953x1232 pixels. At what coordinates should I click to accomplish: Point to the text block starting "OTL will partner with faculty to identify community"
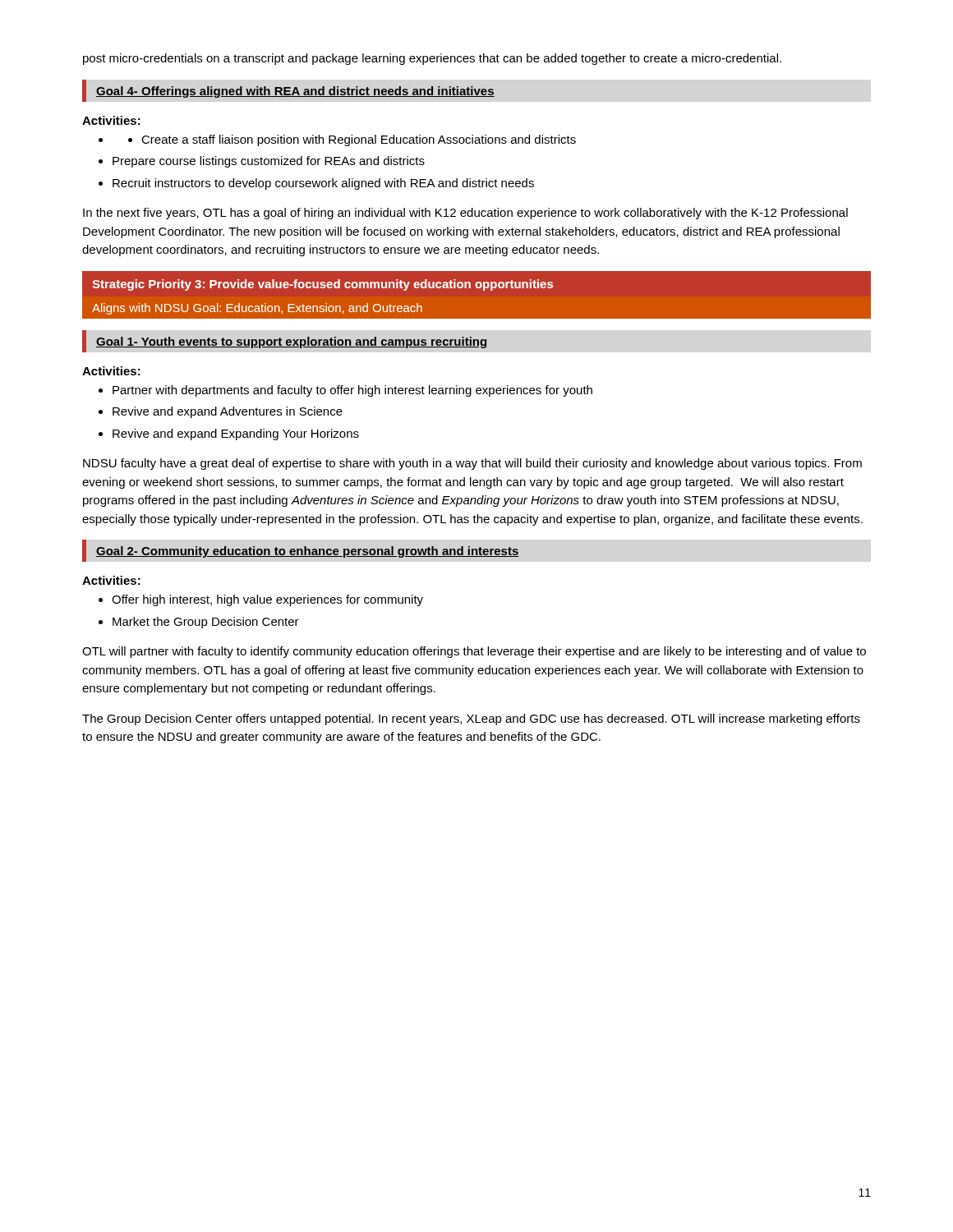point(474,669)
